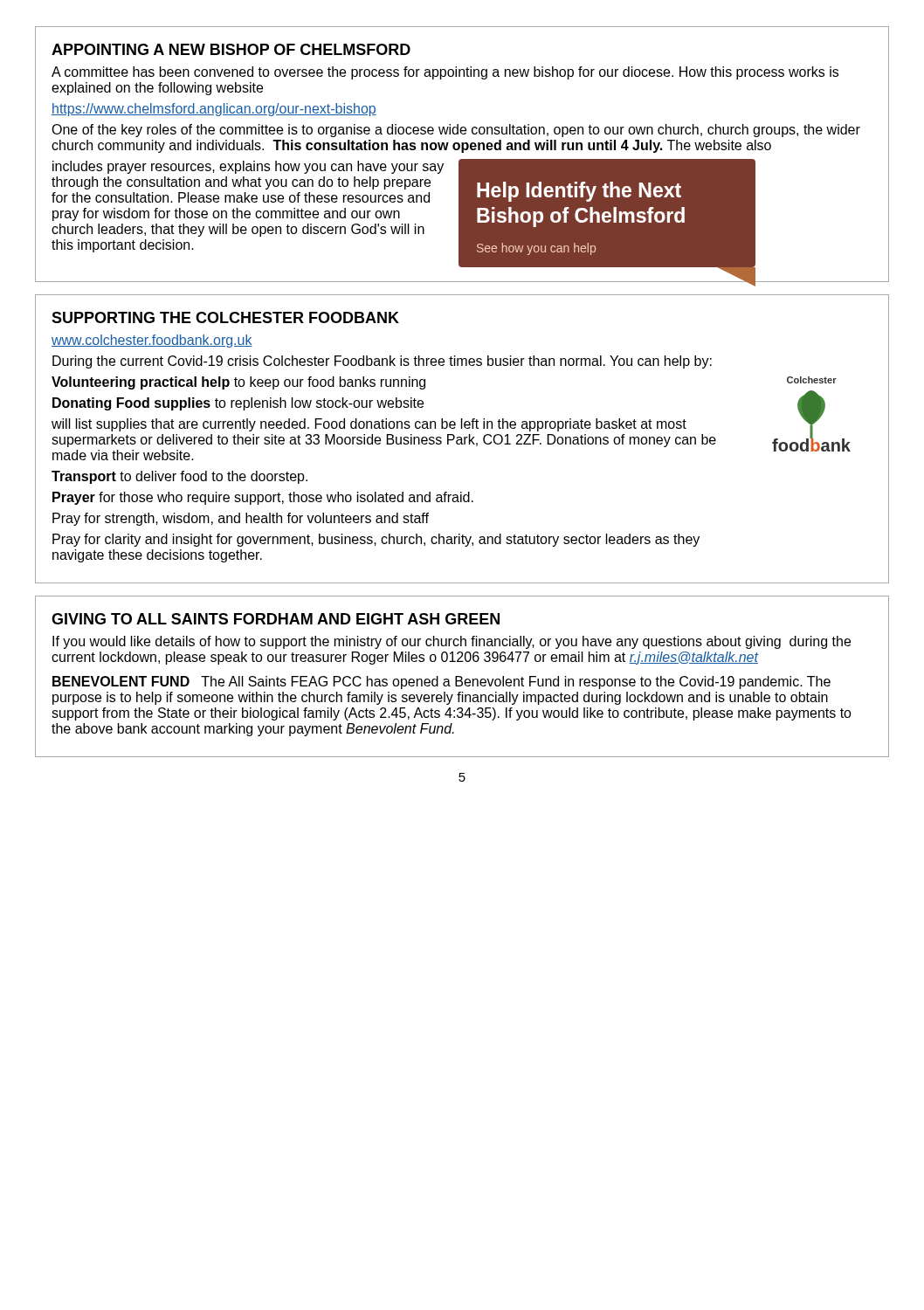
Task: Click on the infographic
Action: click(x=607, y=213)
